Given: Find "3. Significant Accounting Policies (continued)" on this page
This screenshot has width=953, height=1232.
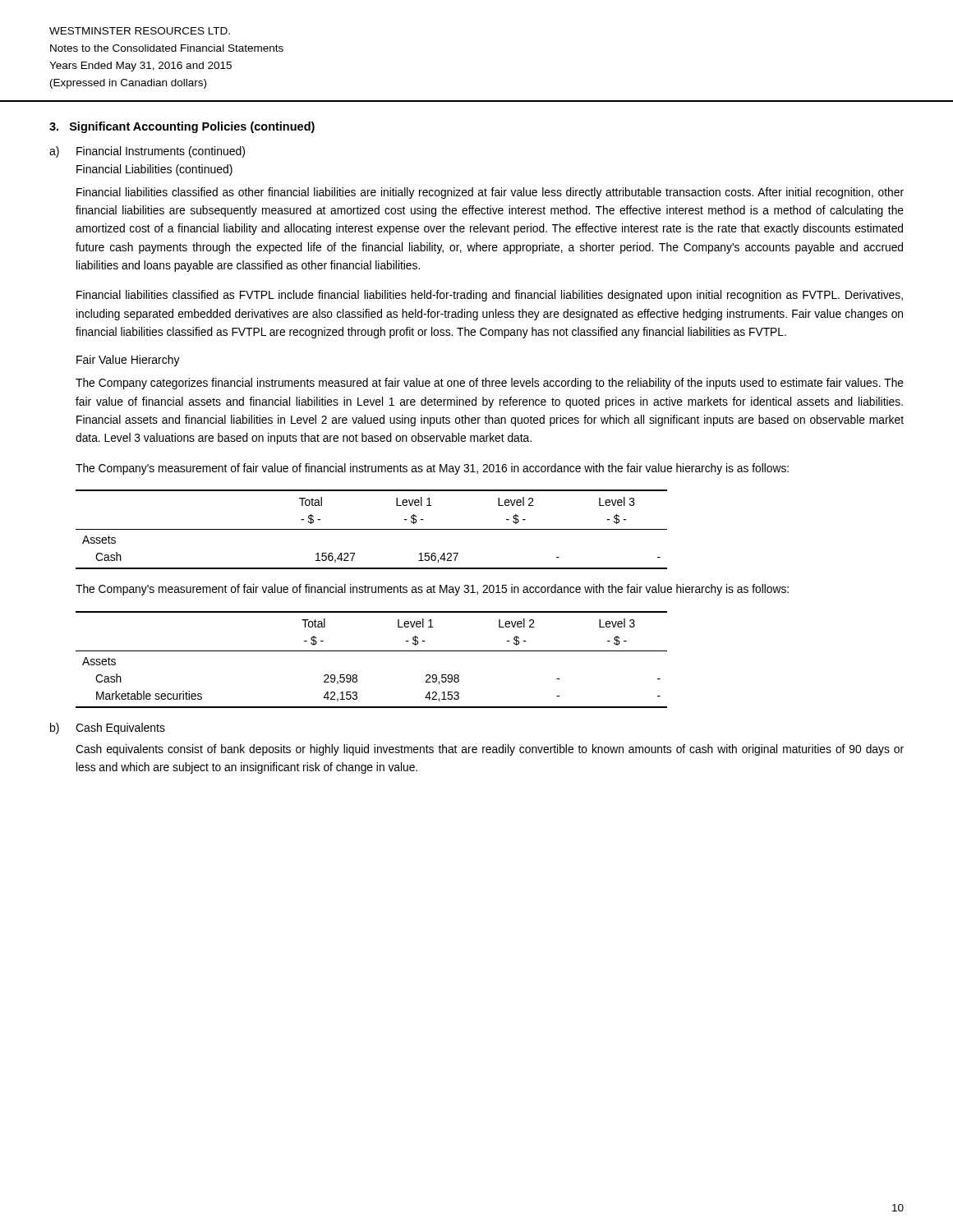Looking at the screenshot, I should (182, 126).
